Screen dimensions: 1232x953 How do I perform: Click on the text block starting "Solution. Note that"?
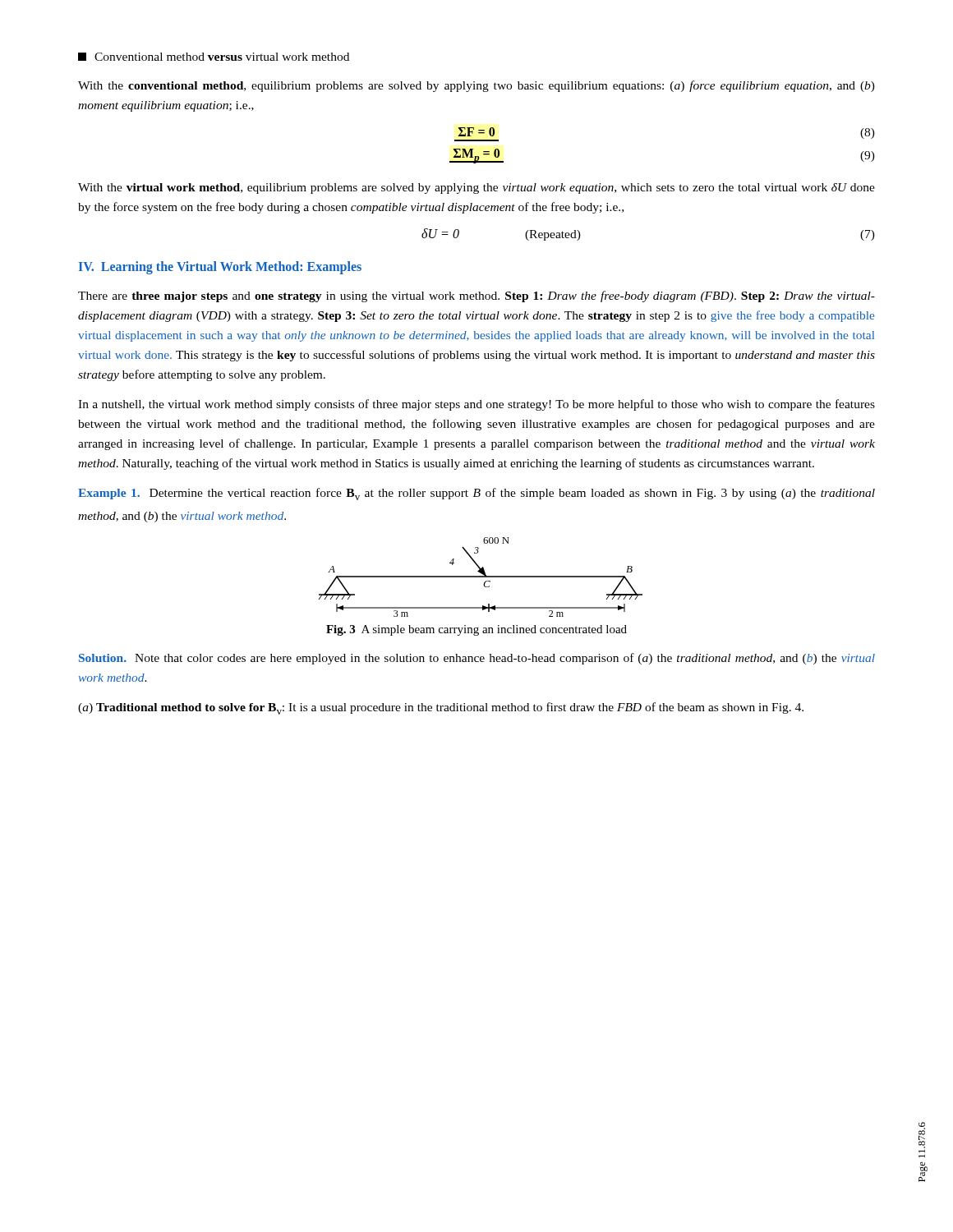[476, 667]
